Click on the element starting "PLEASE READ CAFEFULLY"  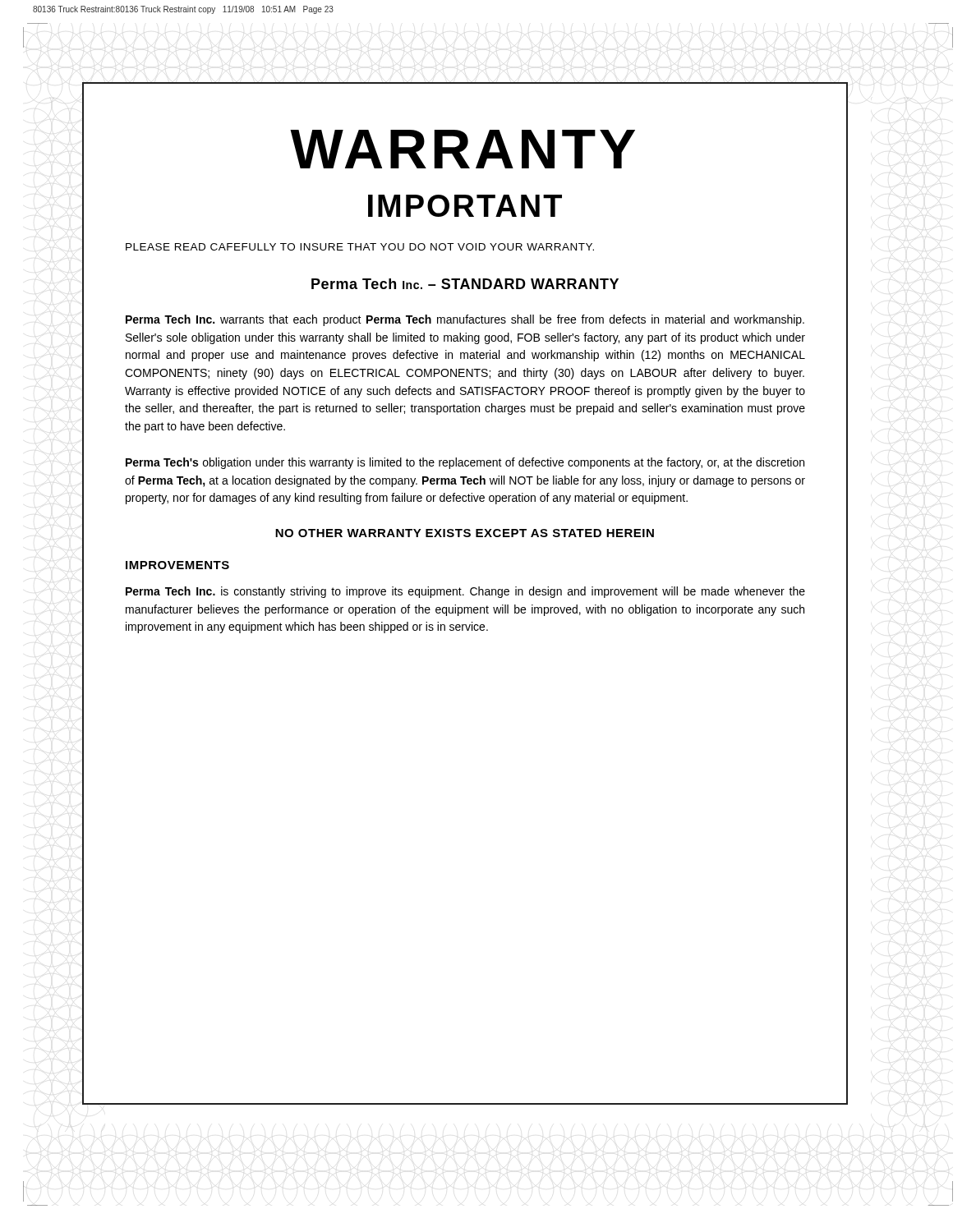(x=360, y=247)
